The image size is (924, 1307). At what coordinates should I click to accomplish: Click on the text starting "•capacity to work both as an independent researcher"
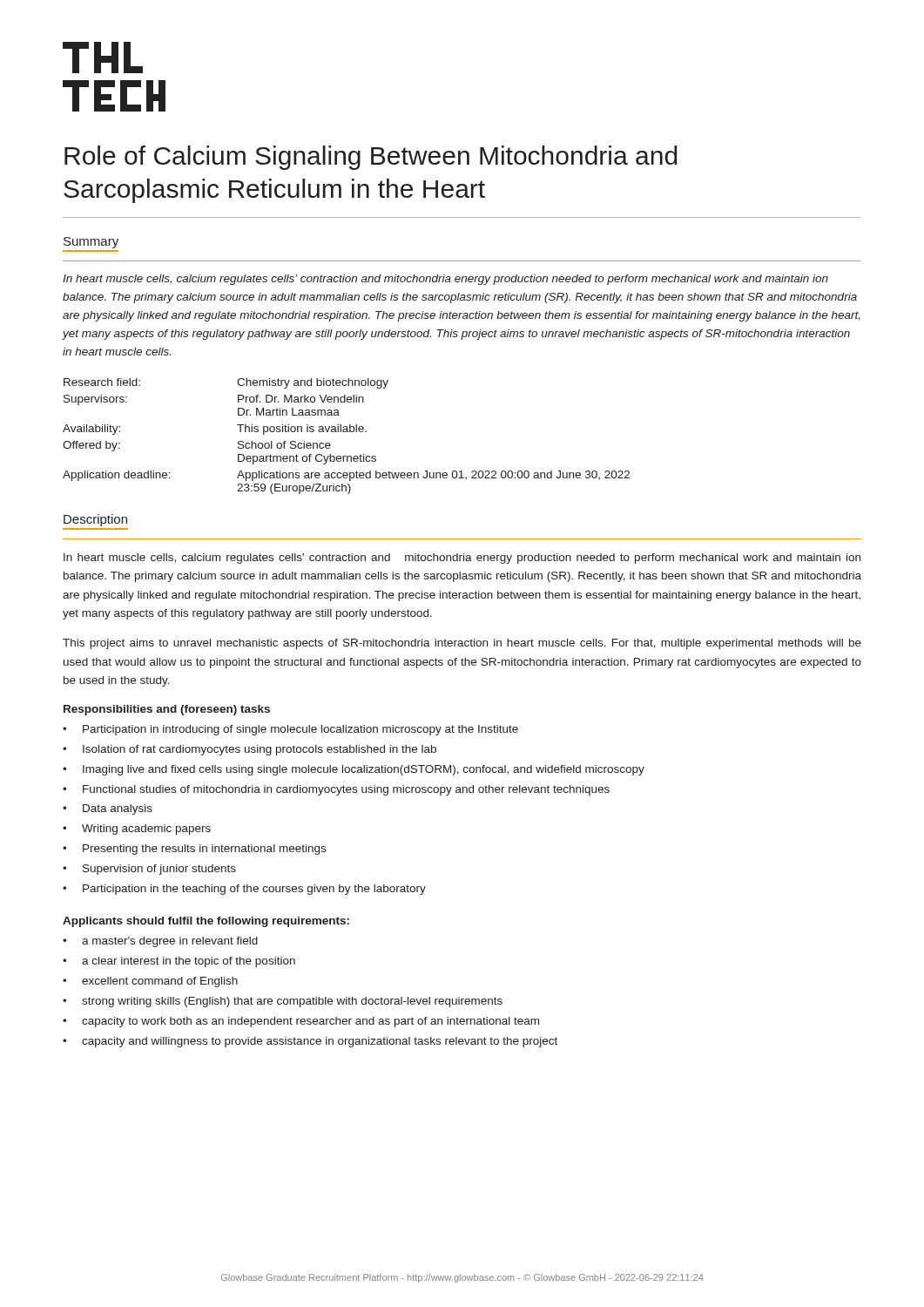coord(301,1021)
